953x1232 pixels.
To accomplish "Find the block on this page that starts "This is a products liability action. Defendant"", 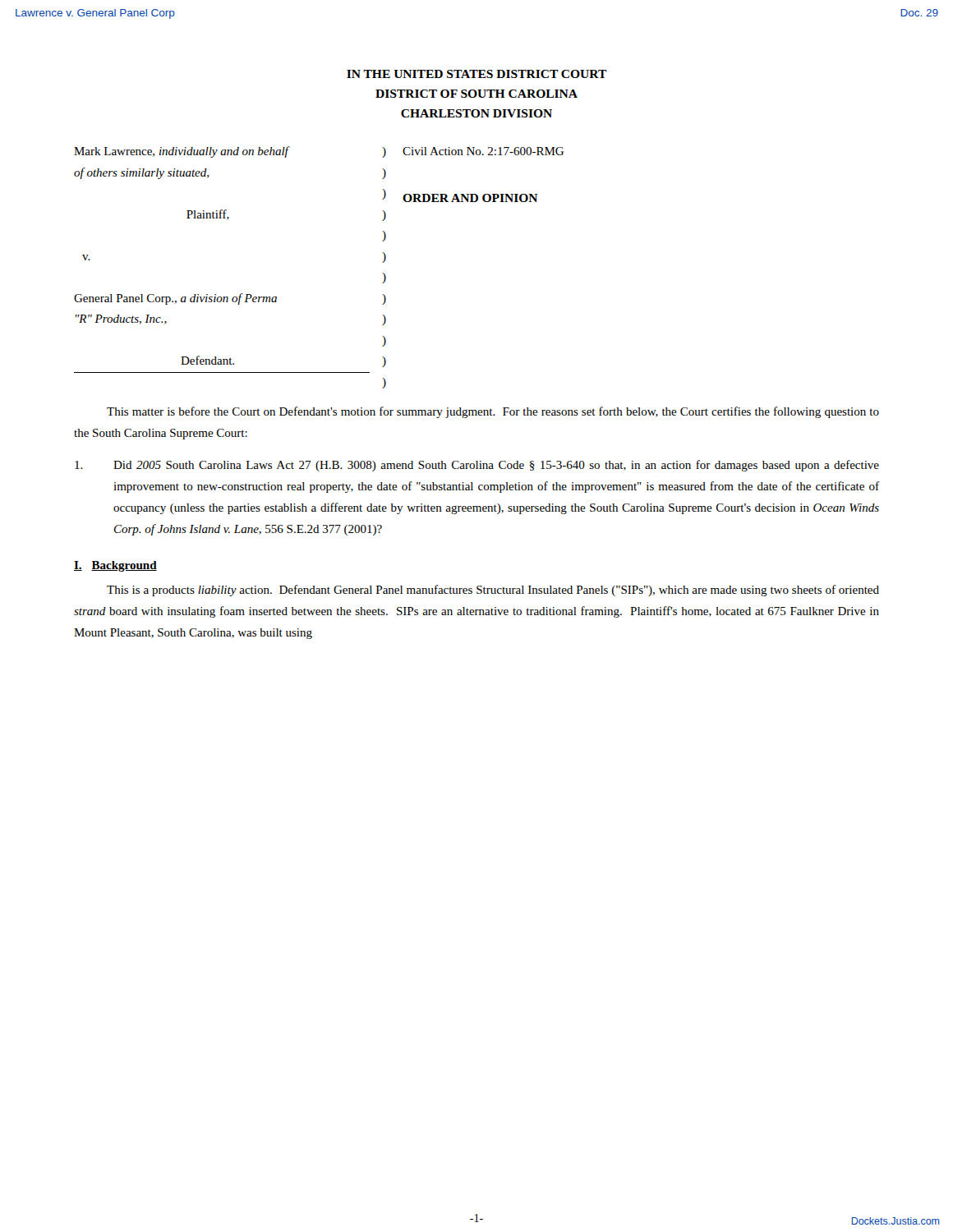I will coord(476,611).
